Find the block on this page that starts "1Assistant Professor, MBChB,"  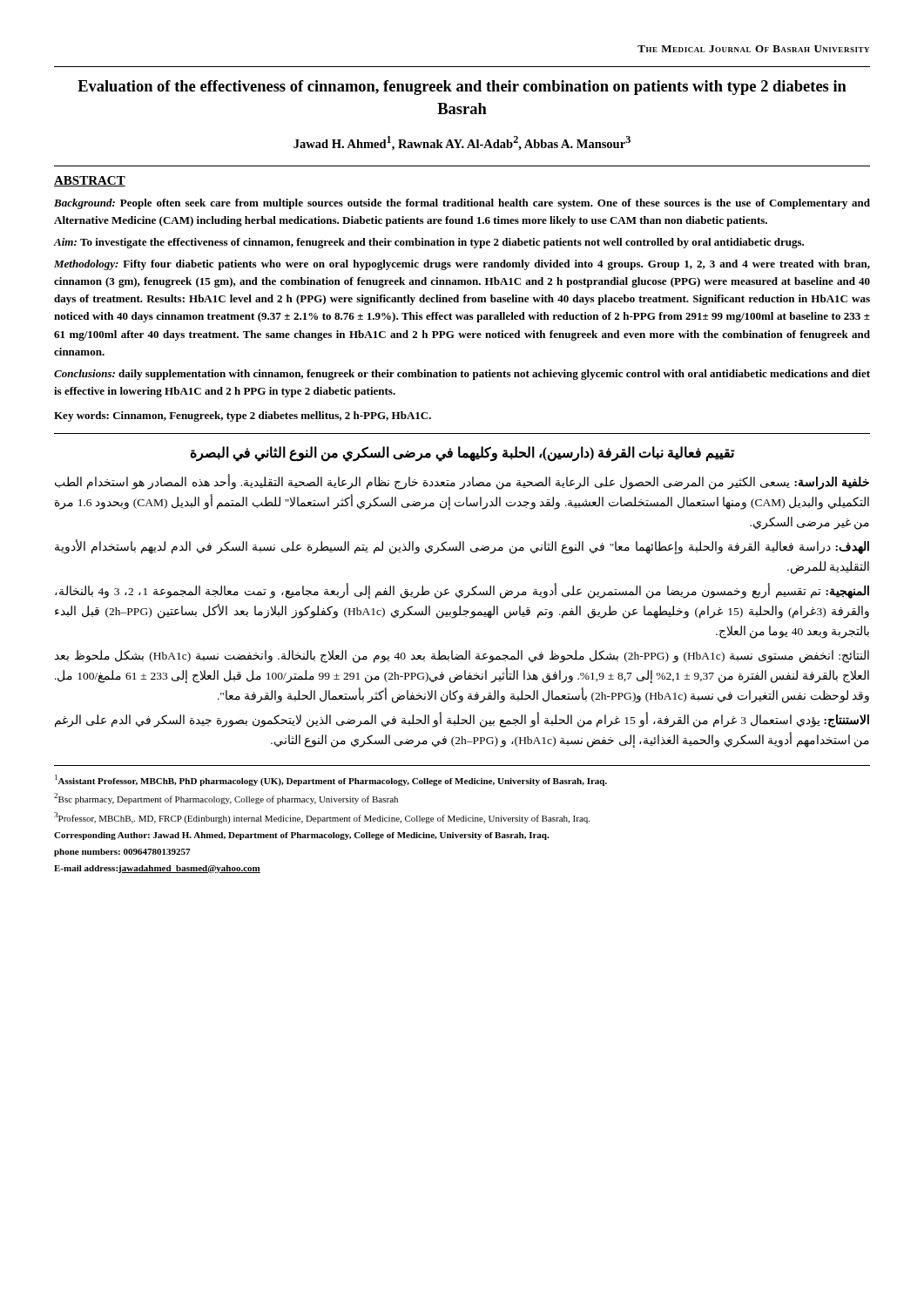462,823
